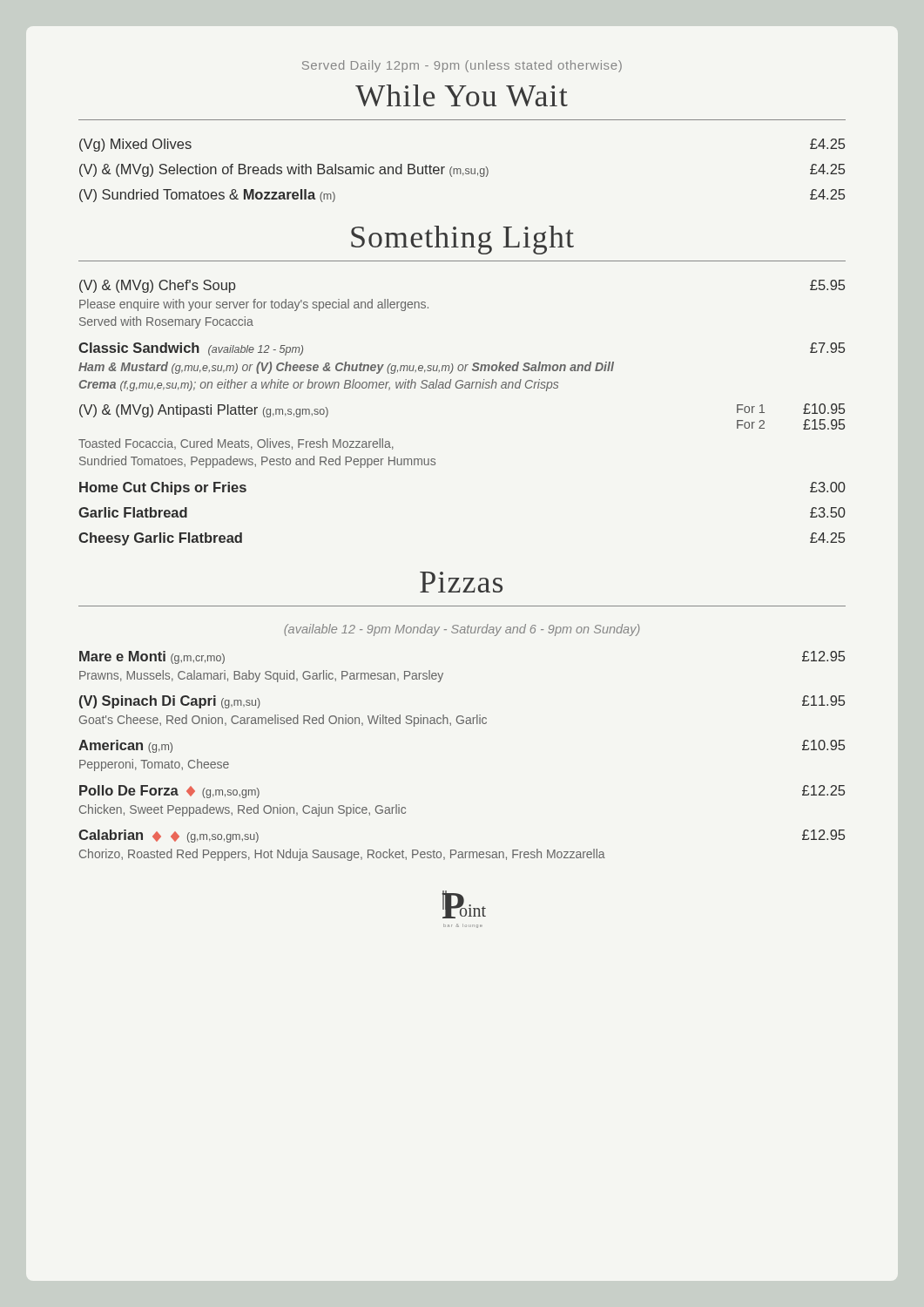Find the text starting "Mare e Monti (g,m,cr,mo) £12.95 Prawns, Mussels,"
The width and height of the screenshot is (924, 1307).
pyautogui.click(x=155, y=657)
